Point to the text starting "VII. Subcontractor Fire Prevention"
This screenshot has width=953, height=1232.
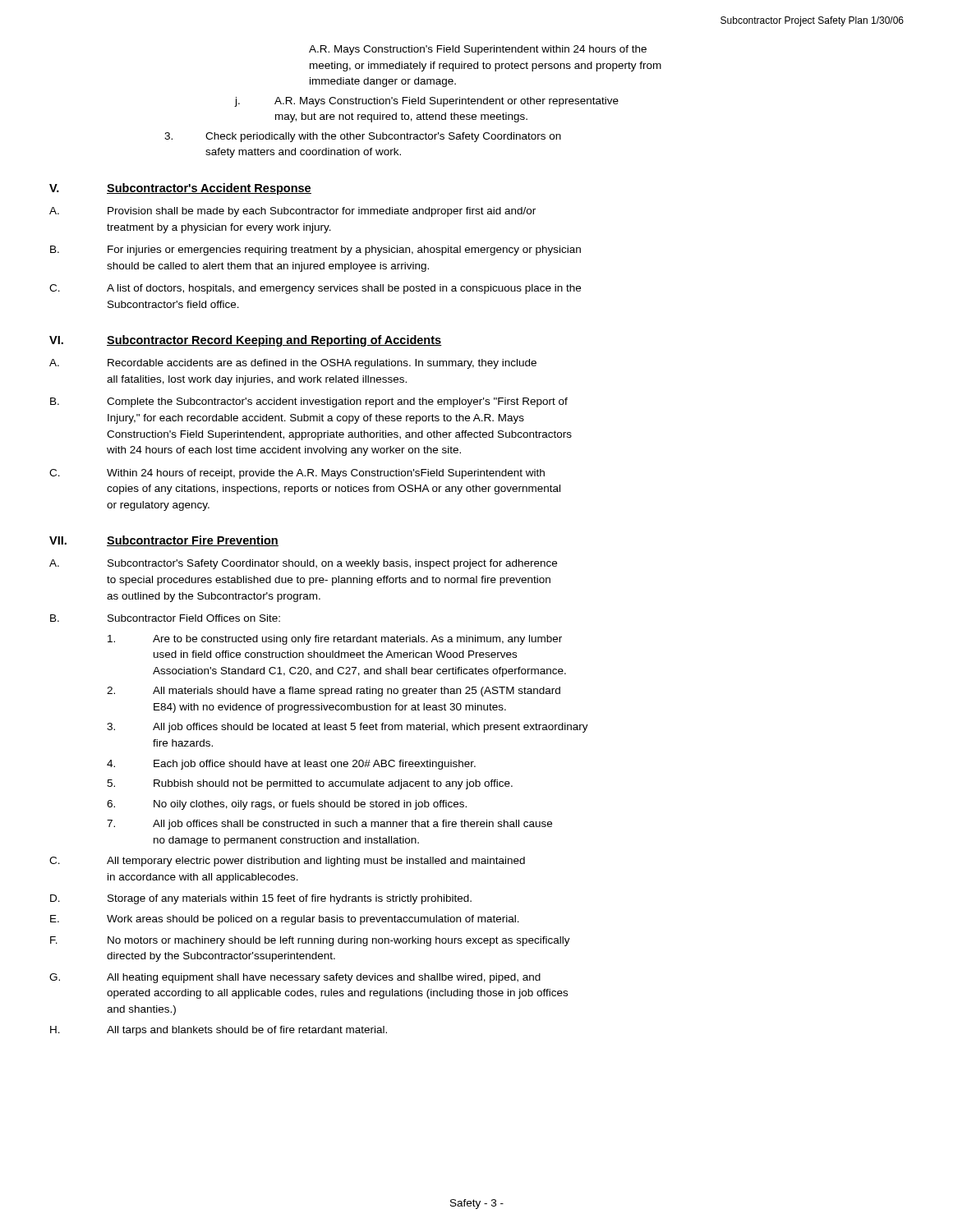pos(164,541)
